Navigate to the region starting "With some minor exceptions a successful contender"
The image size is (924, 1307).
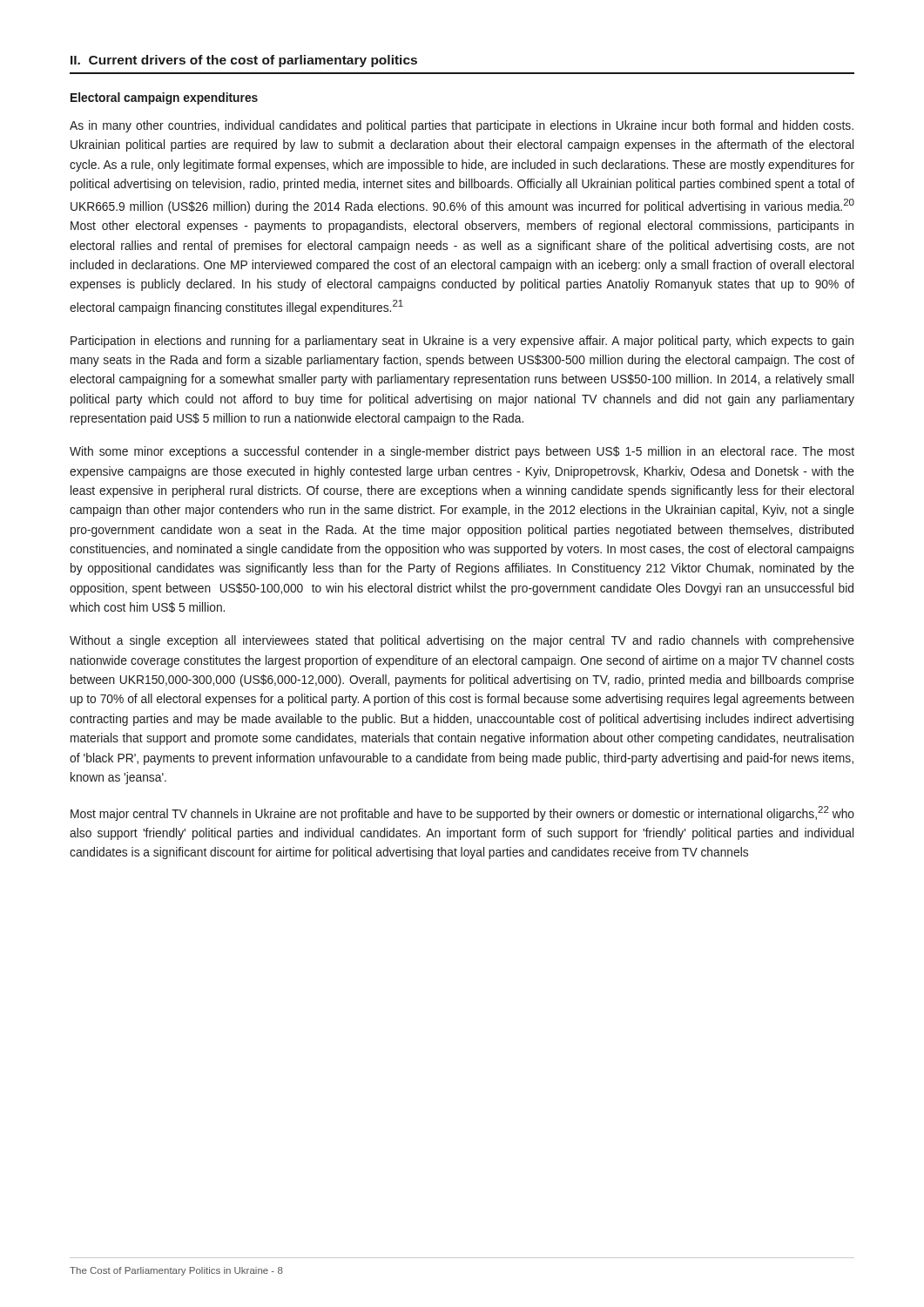pyautogui.click(x=462, y=530)
